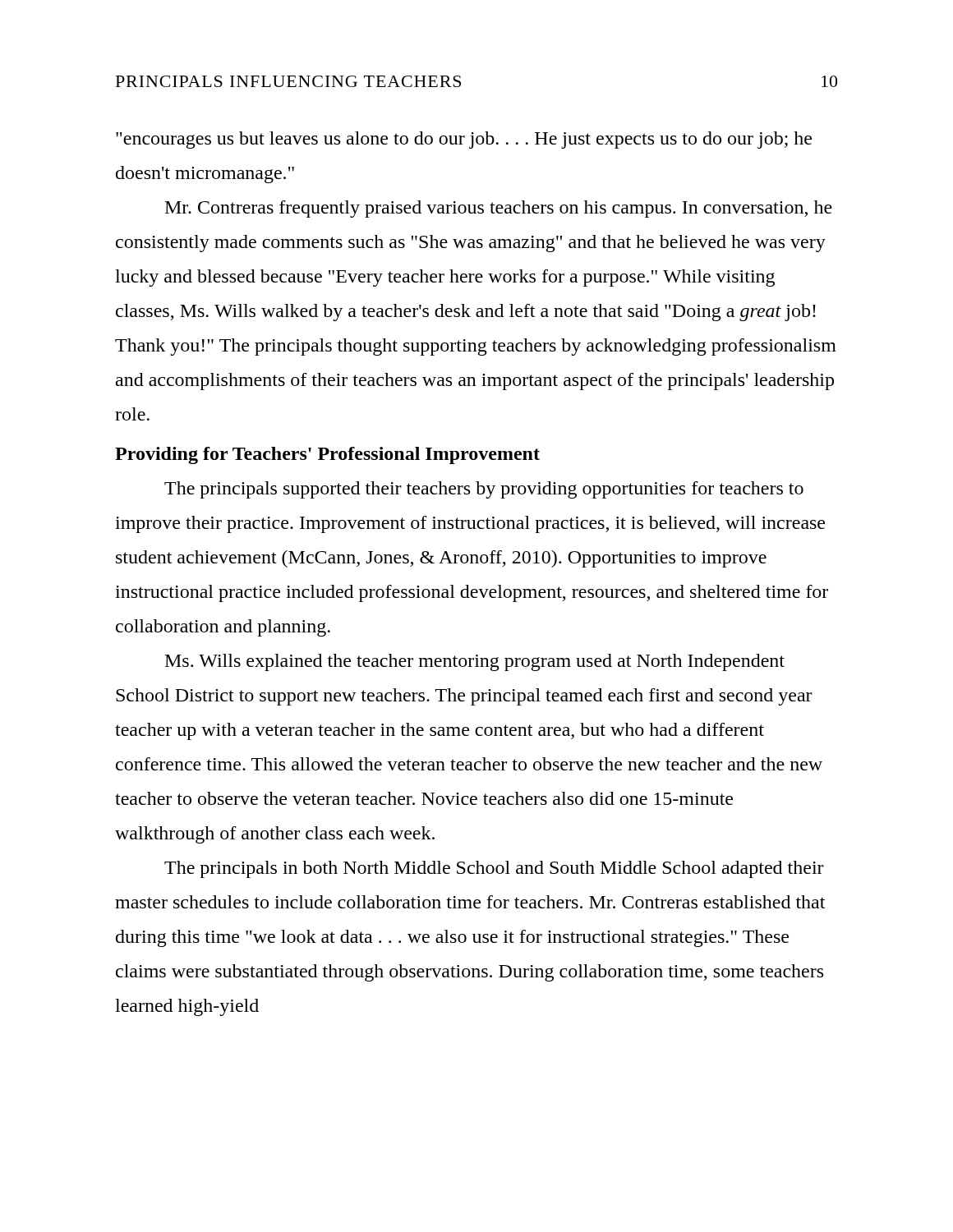953x1232 pixels.
Task: Find the text starting "Ms. Wills explained the teacher"
Action: tap(476, 746)
